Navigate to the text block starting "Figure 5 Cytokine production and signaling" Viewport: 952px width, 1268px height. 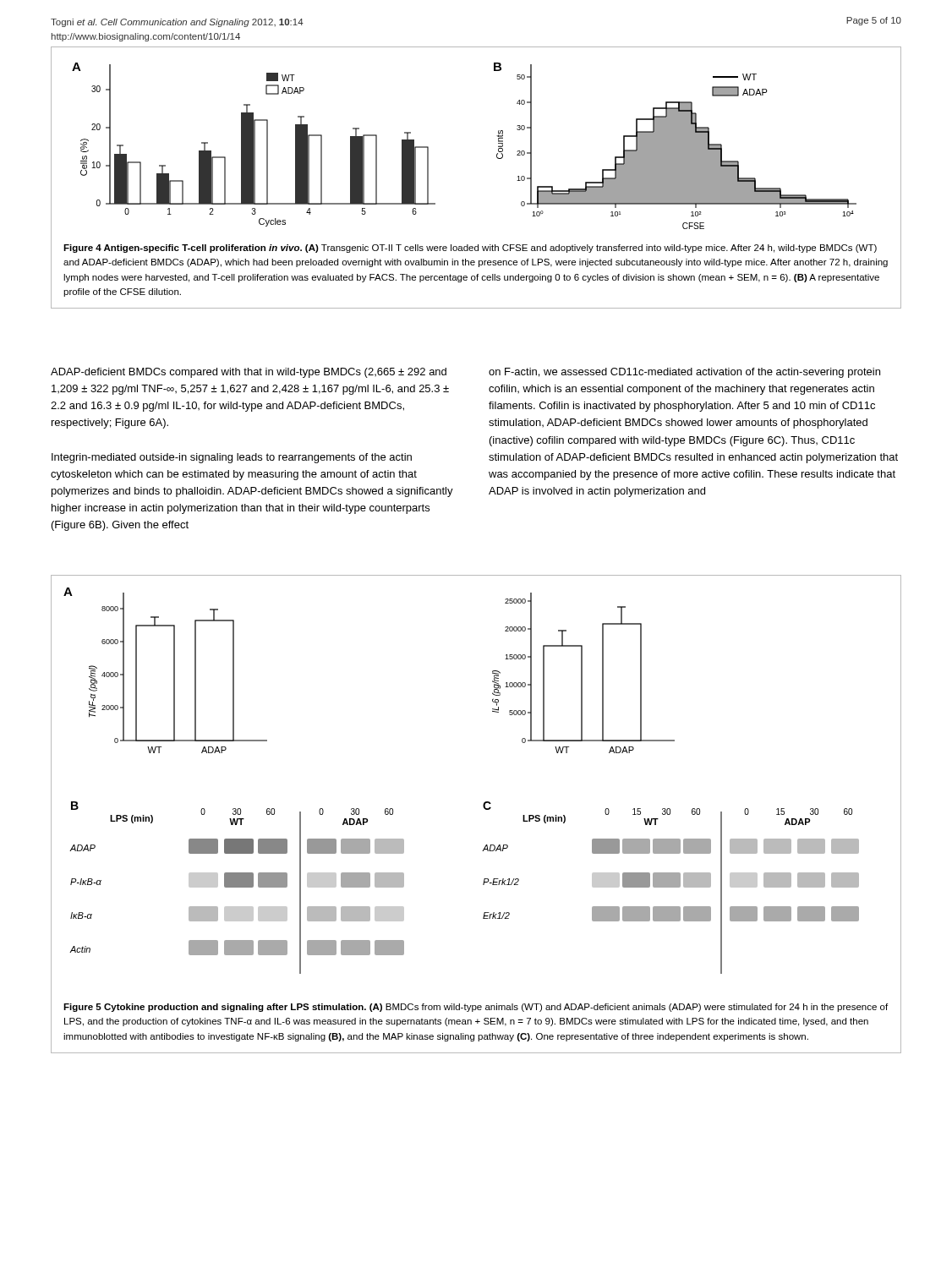[476, 1021]
